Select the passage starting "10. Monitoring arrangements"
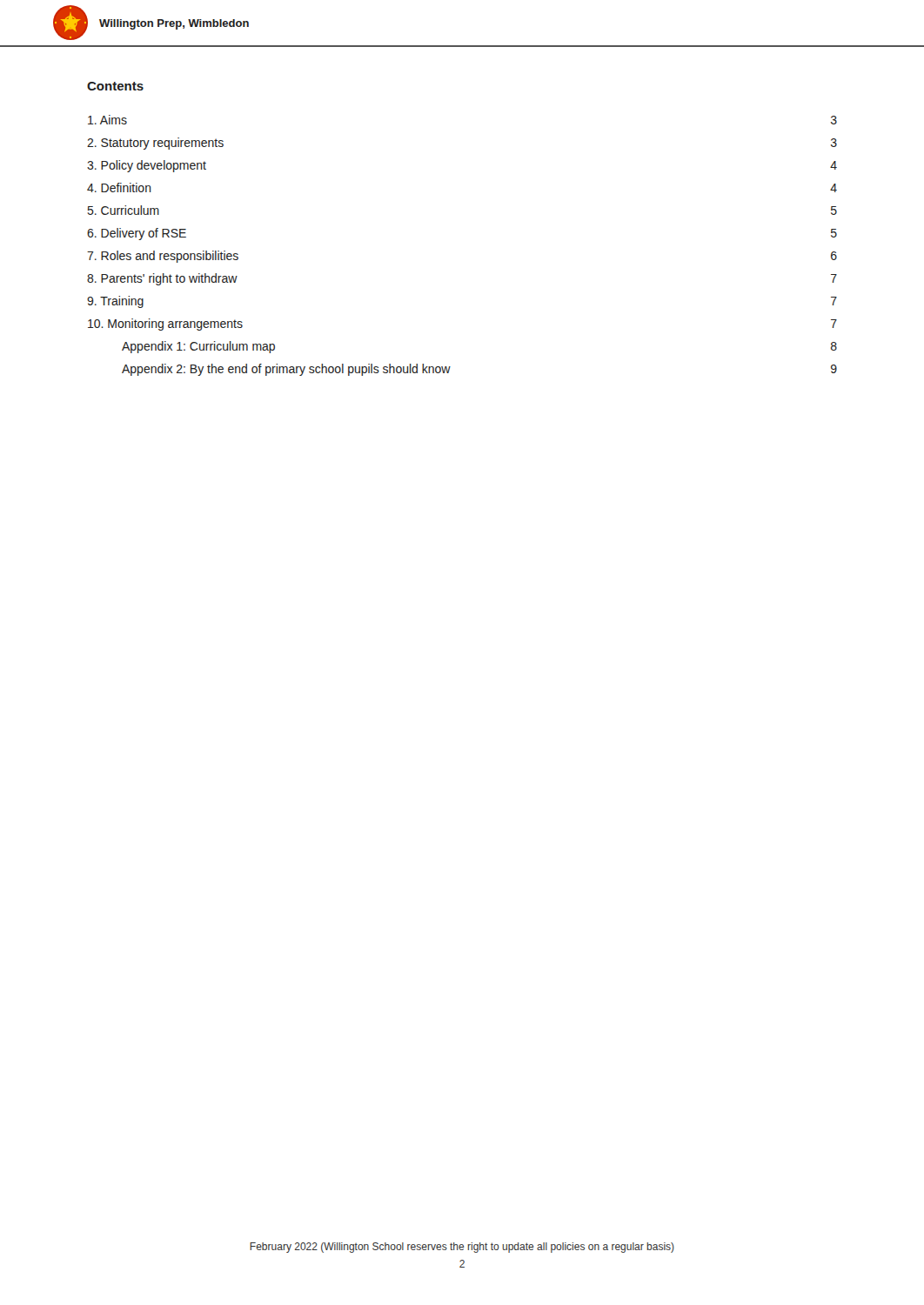Viewport: 924px width, 1305px height. (157, 324)
